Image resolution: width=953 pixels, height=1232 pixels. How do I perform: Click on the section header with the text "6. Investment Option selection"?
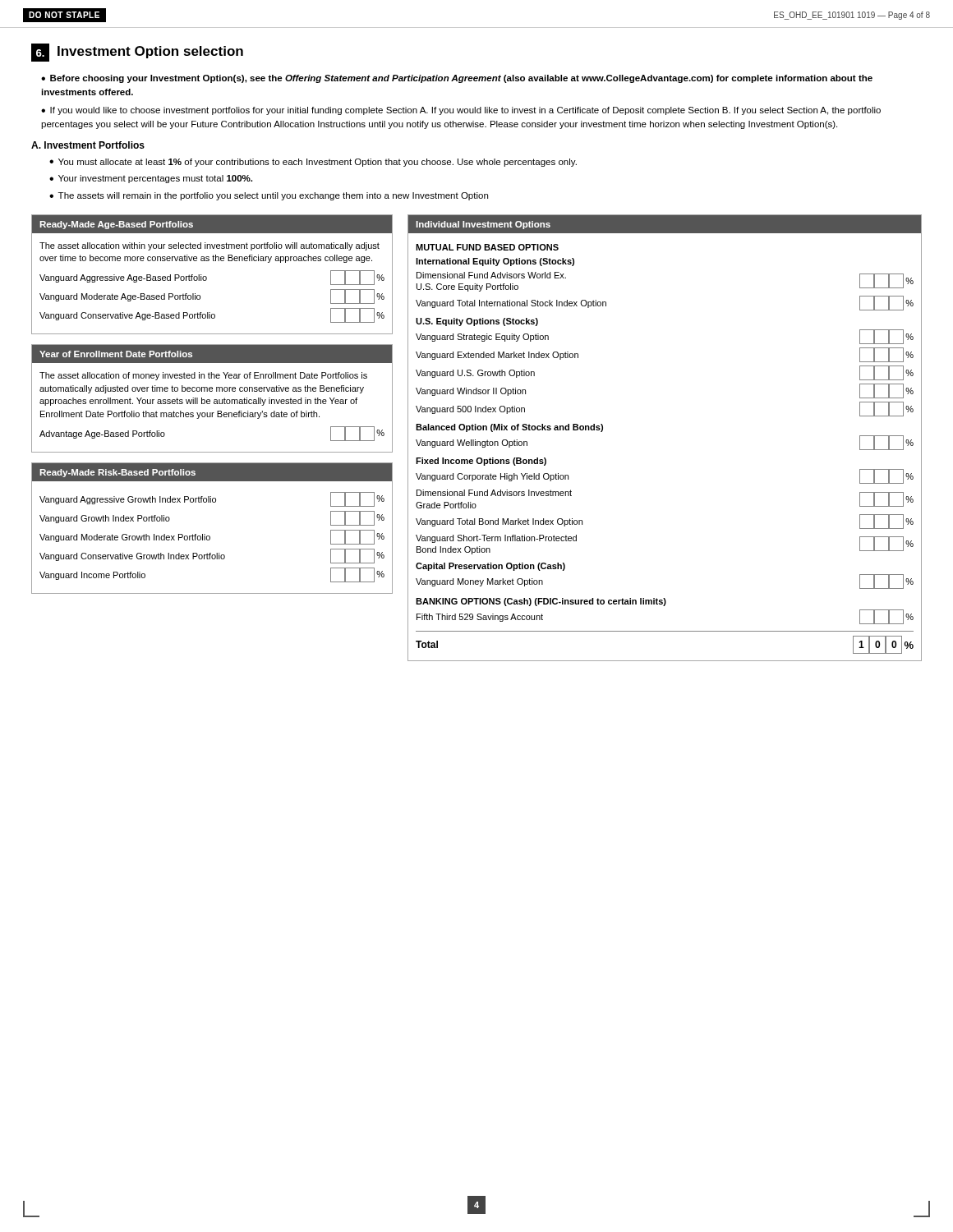137,52
